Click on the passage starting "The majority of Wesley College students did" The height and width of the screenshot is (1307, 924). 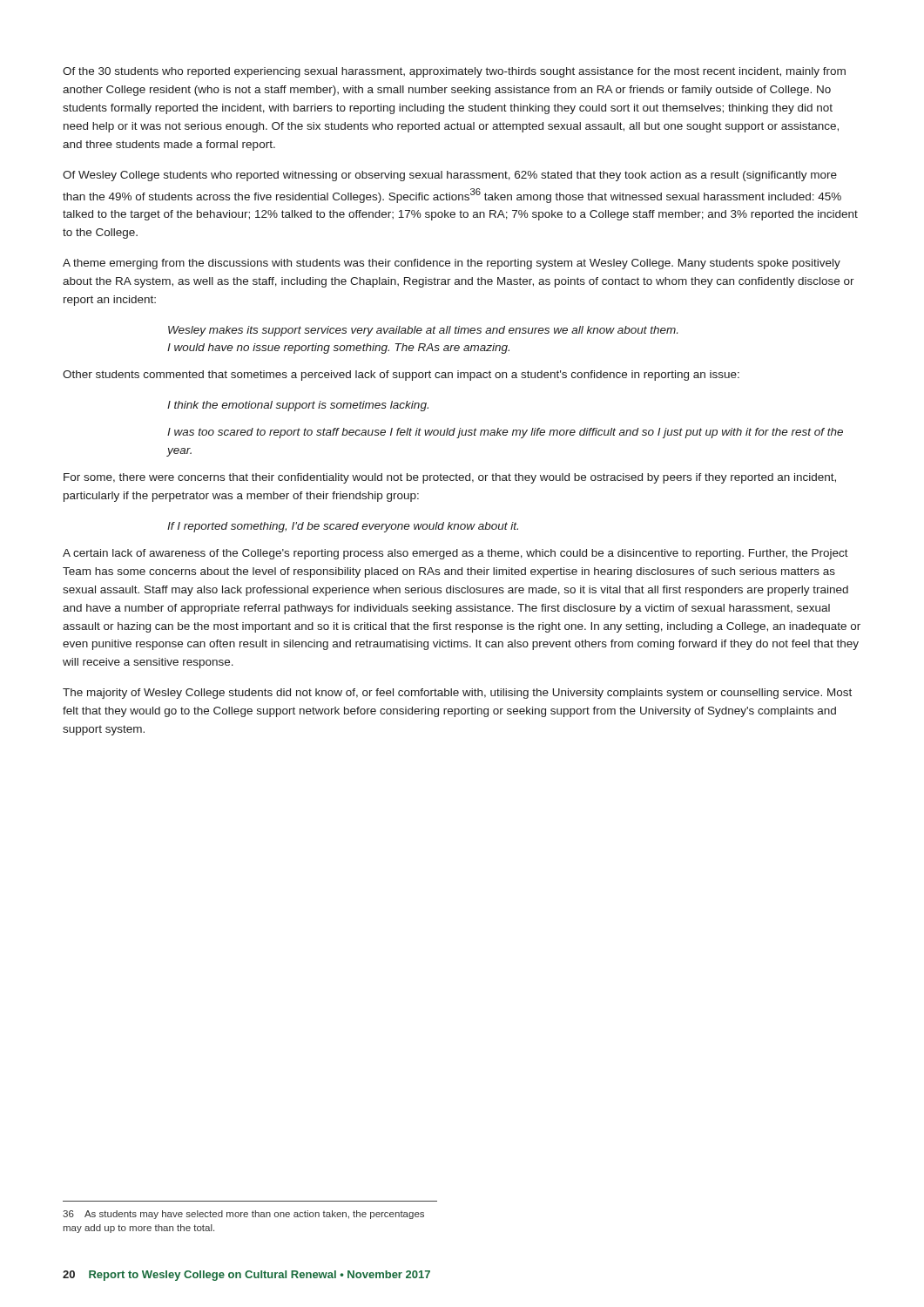[462, 712]
